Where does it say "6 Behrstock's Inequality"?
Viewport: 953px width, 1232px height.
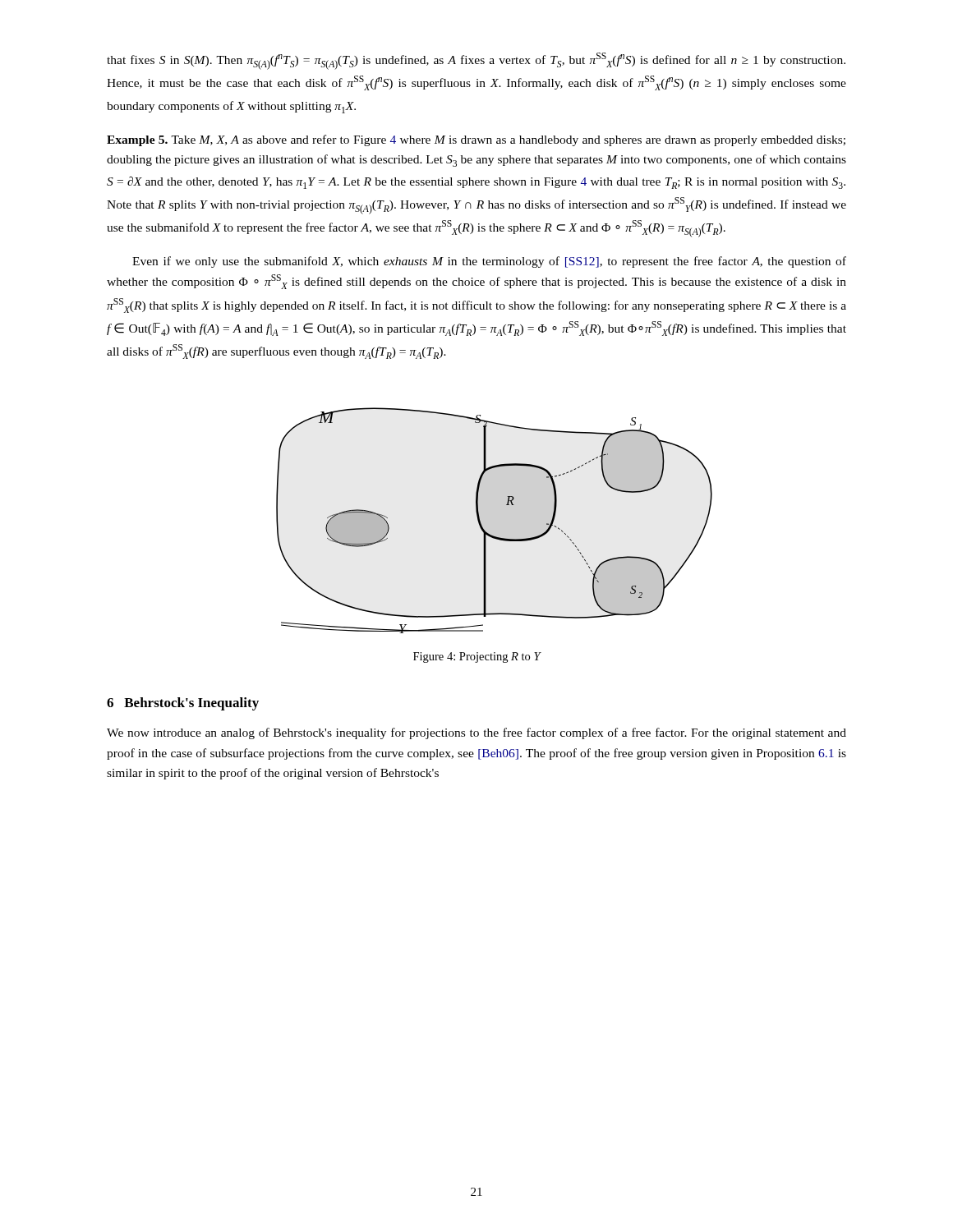pyautogui.click(x=183, y=703)
